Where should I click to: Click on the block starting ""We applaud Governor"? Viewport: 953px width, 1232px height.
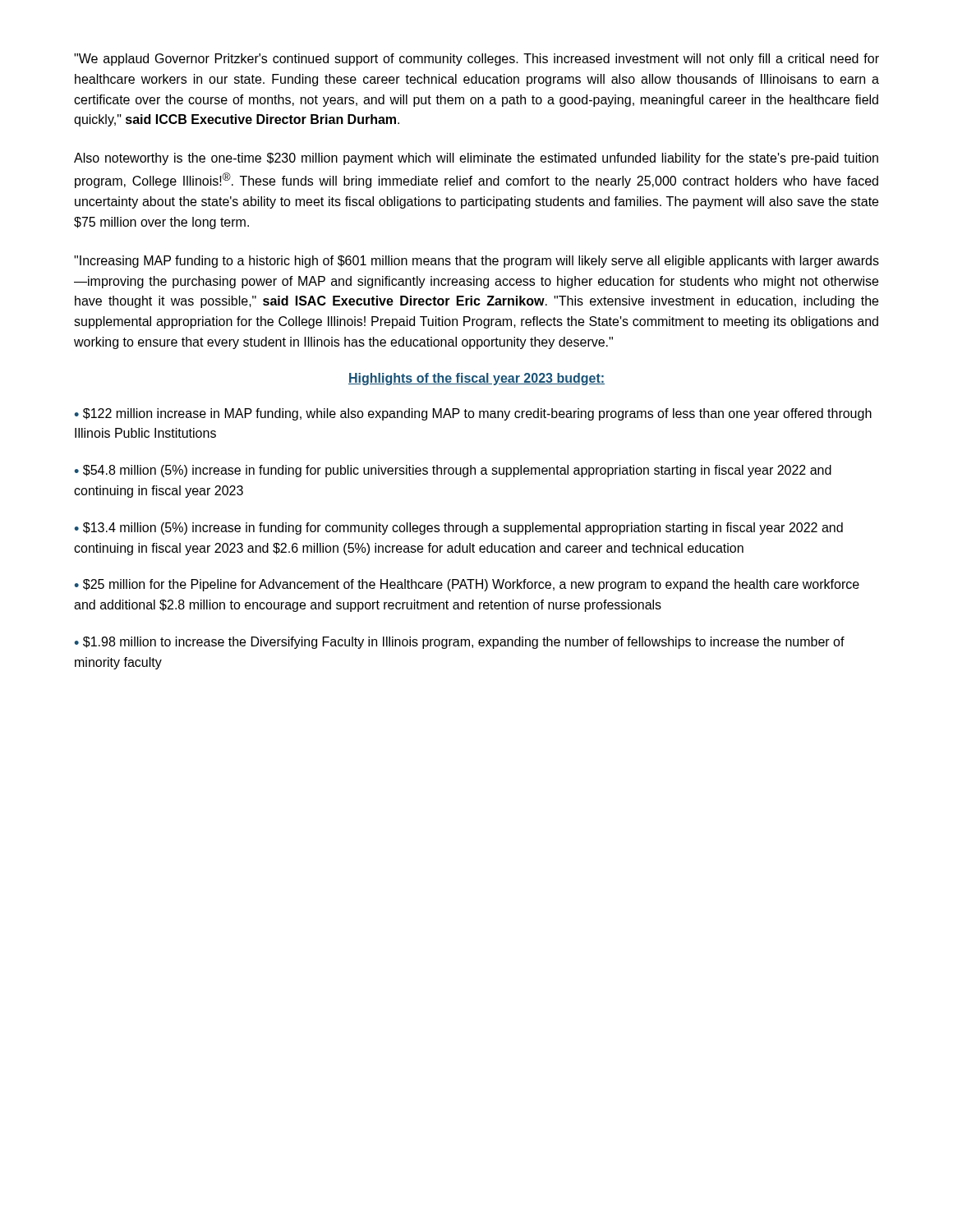[x=476, y=89]
